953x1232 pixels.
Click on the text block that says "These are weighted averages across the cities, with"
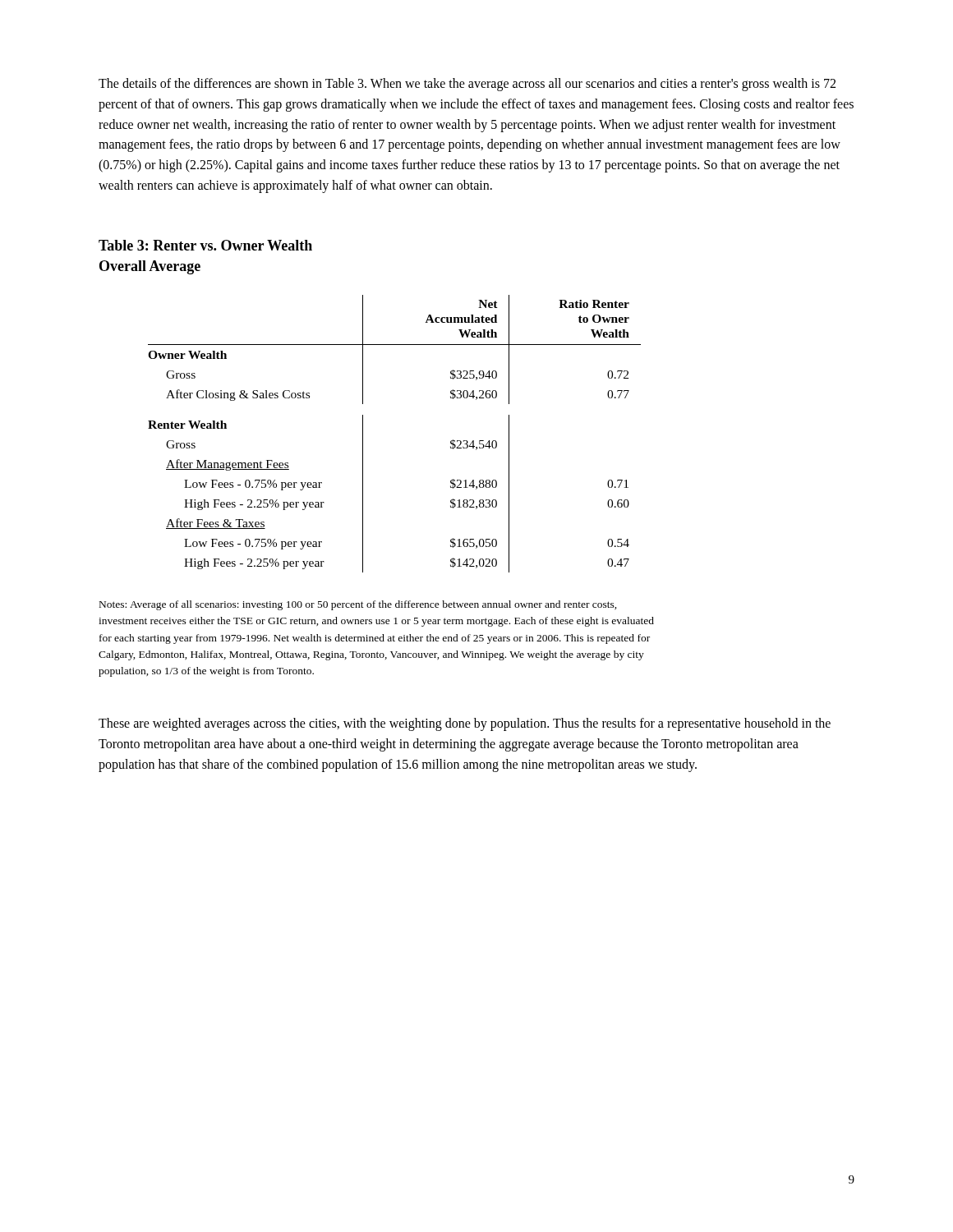[x=465, y=744]
